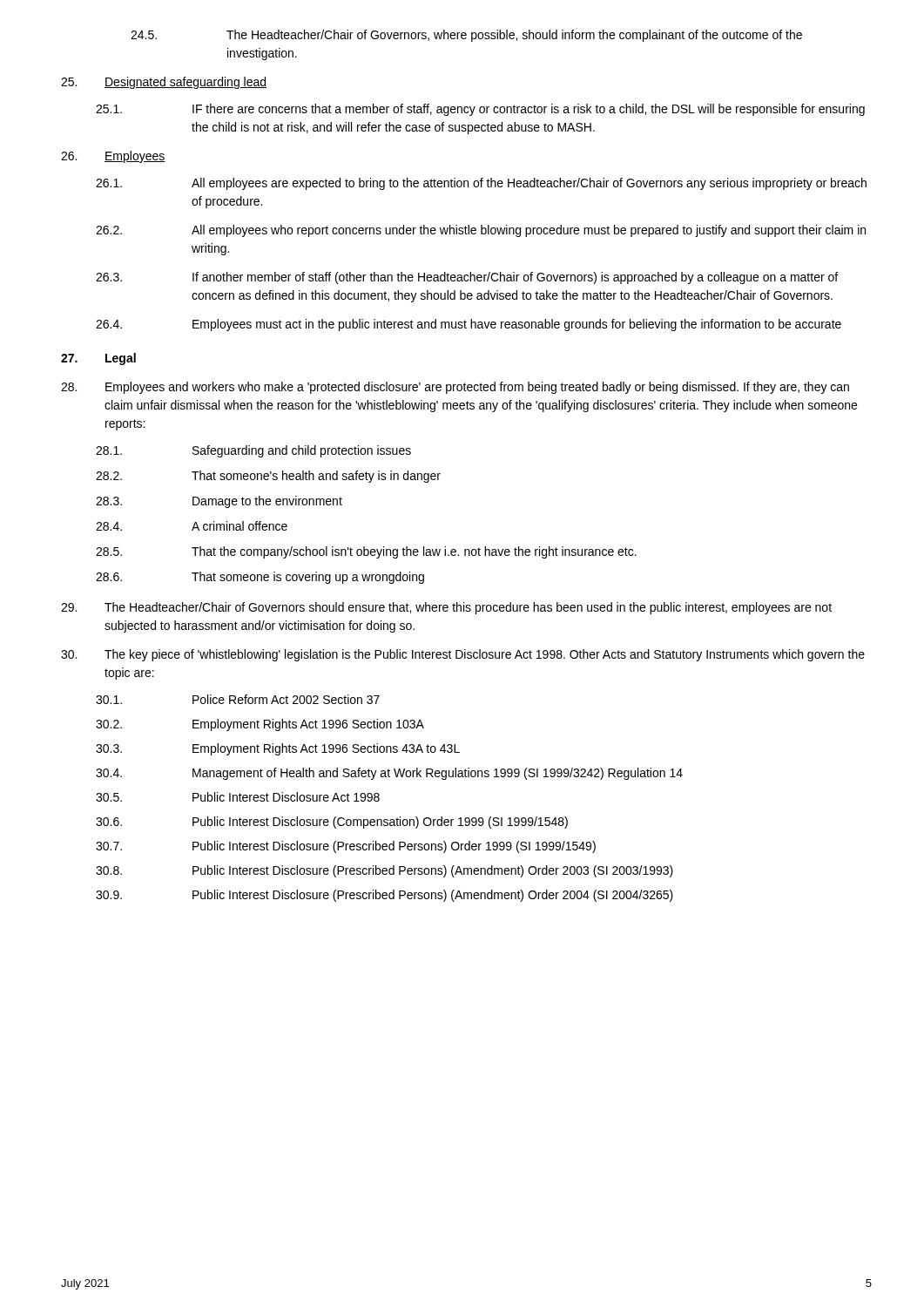Locate the text block containing "The Headteacher/Chair of Governors should ensure"
The width and height of the screenshot is (924, 1307).
[466, 617]
